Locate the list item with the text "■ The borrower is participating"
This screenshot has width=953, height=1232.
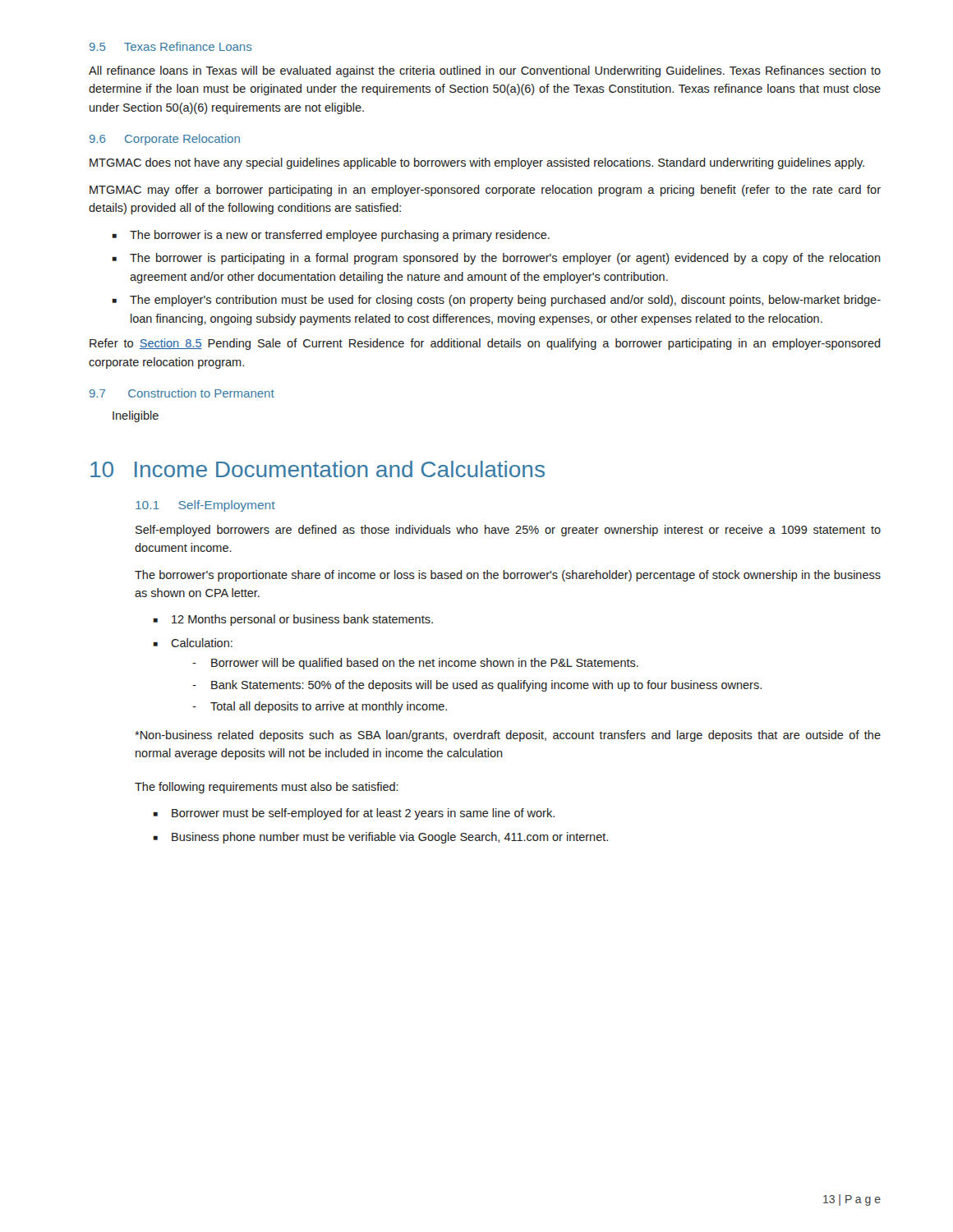pos(496,268)
